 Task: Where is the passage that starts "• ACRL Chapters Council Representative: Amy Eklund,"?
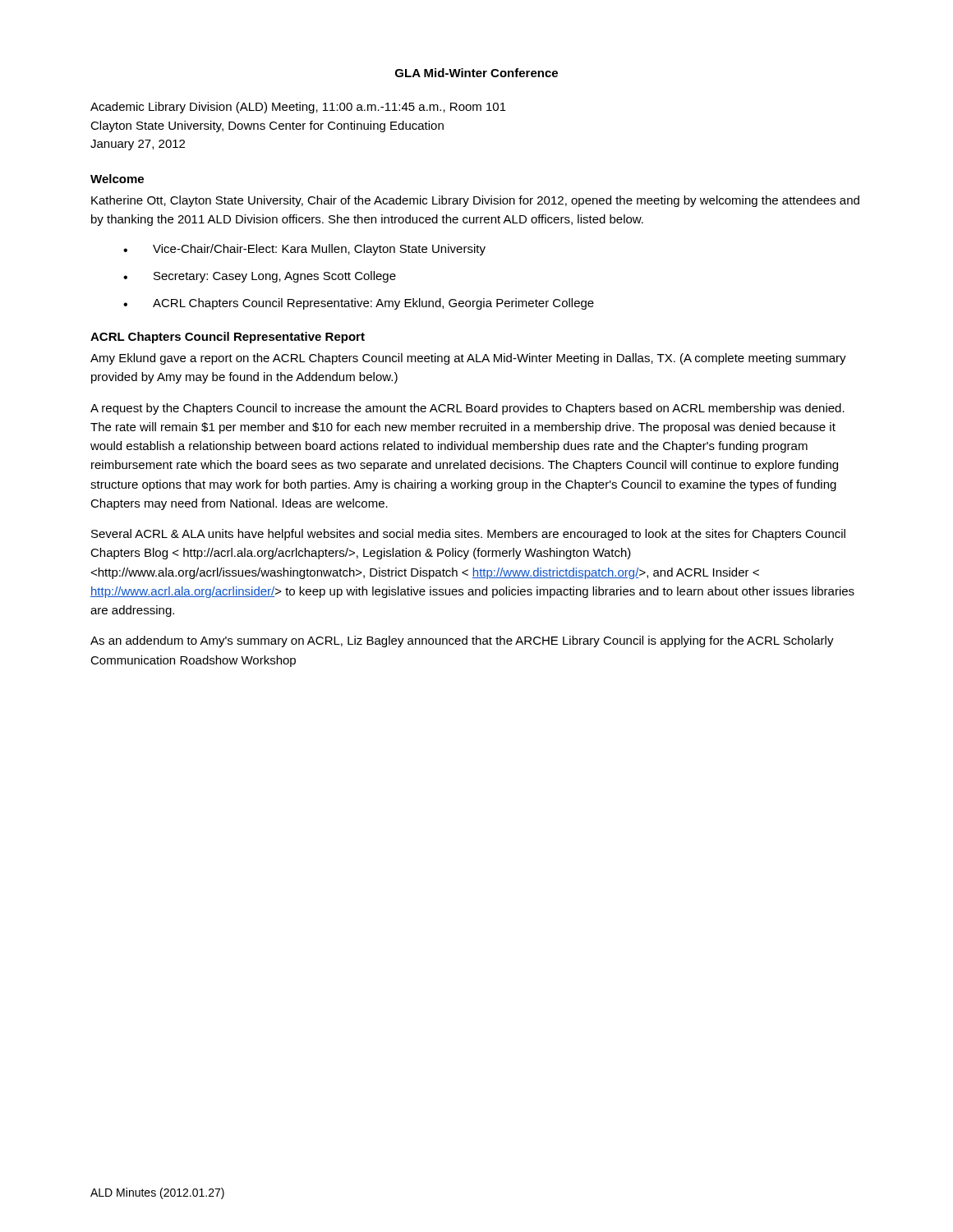(493, 304)
